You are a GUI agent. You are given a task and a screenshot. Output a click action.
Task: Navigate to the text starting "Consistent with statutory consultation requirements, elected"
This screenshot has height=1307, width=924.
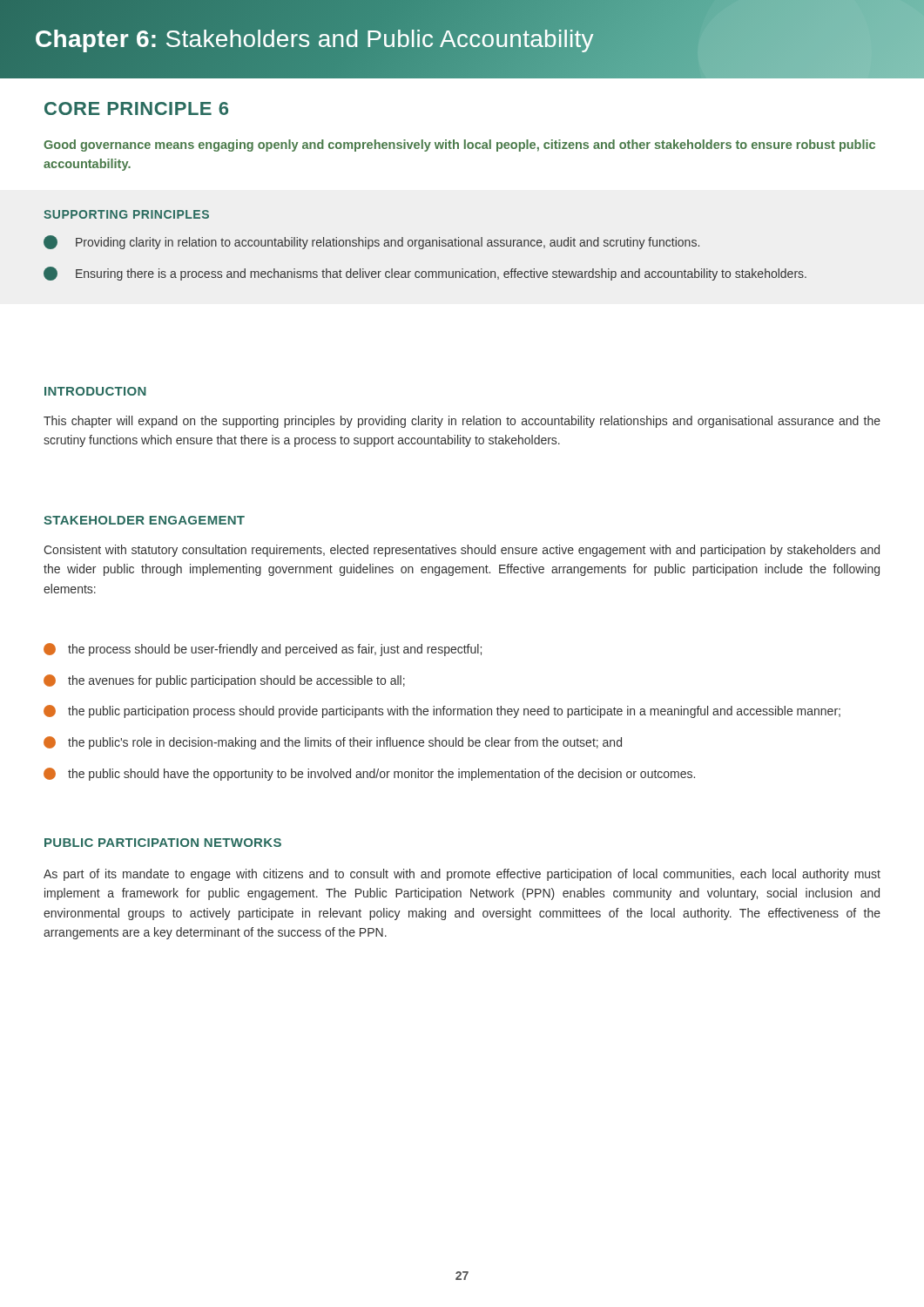462,569
